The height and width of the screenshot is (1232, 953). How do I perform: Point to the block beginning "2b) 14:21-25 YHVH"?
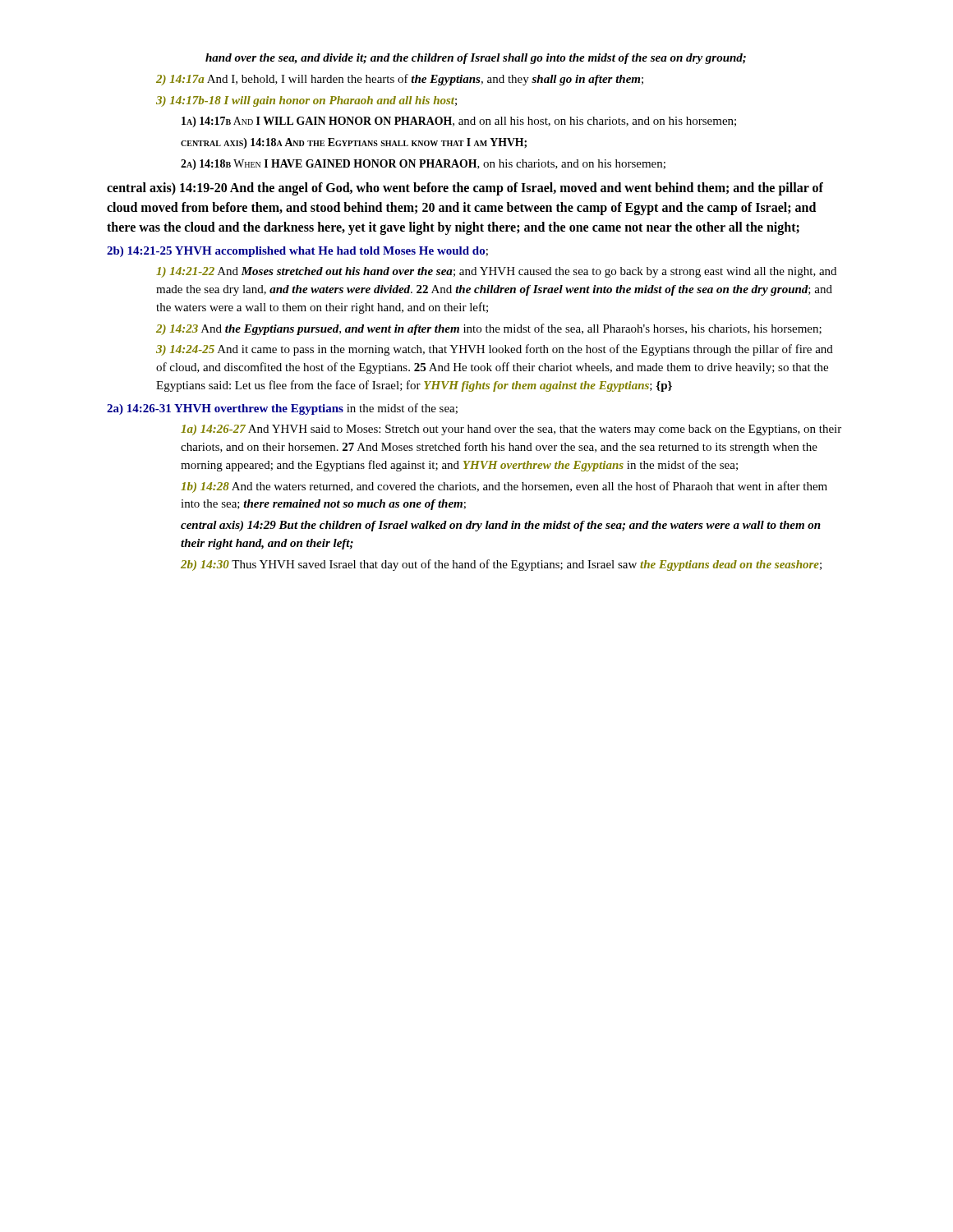pyautogui.click(x=298, y=250)
